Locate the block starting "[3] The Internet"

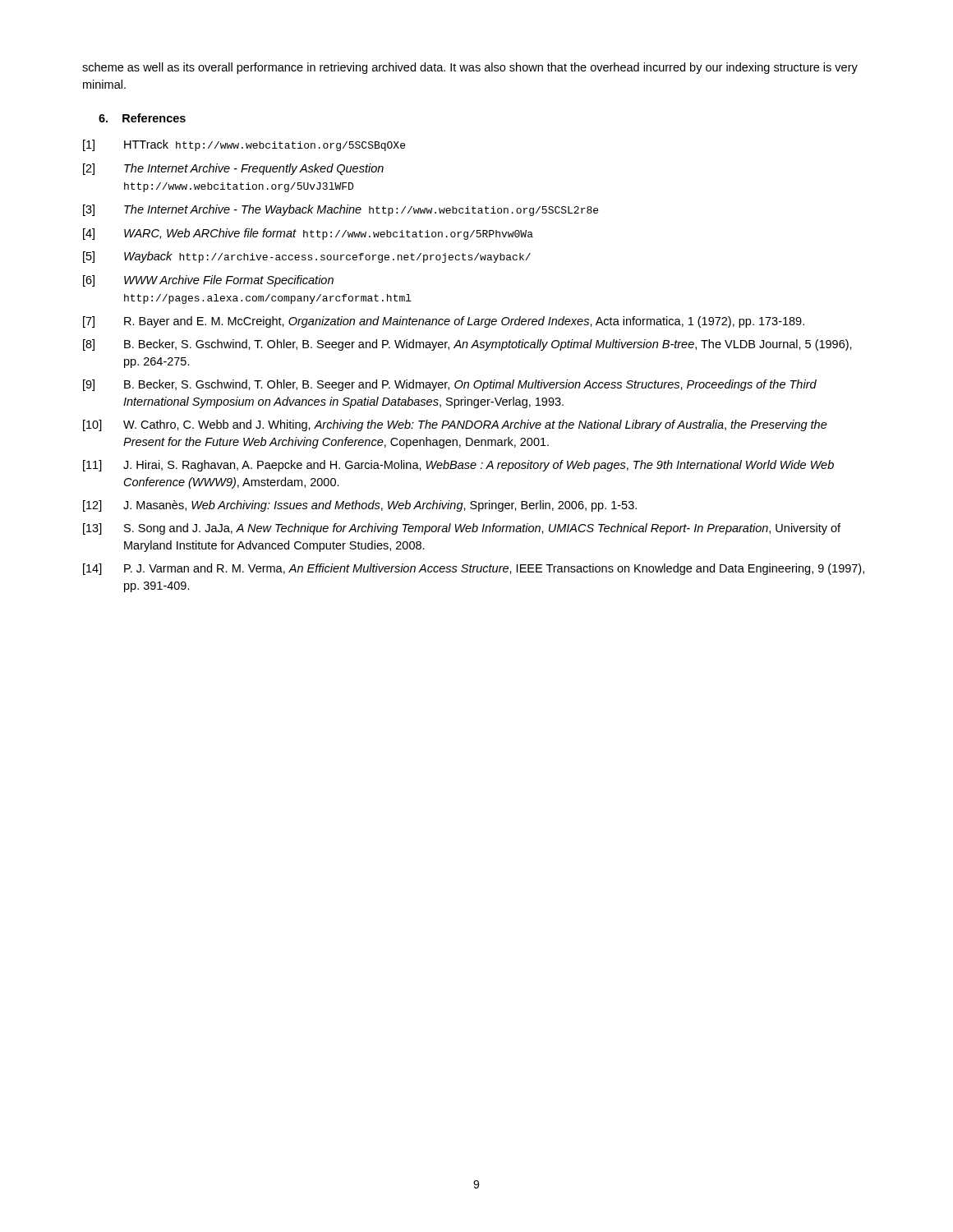click(476, 210)
